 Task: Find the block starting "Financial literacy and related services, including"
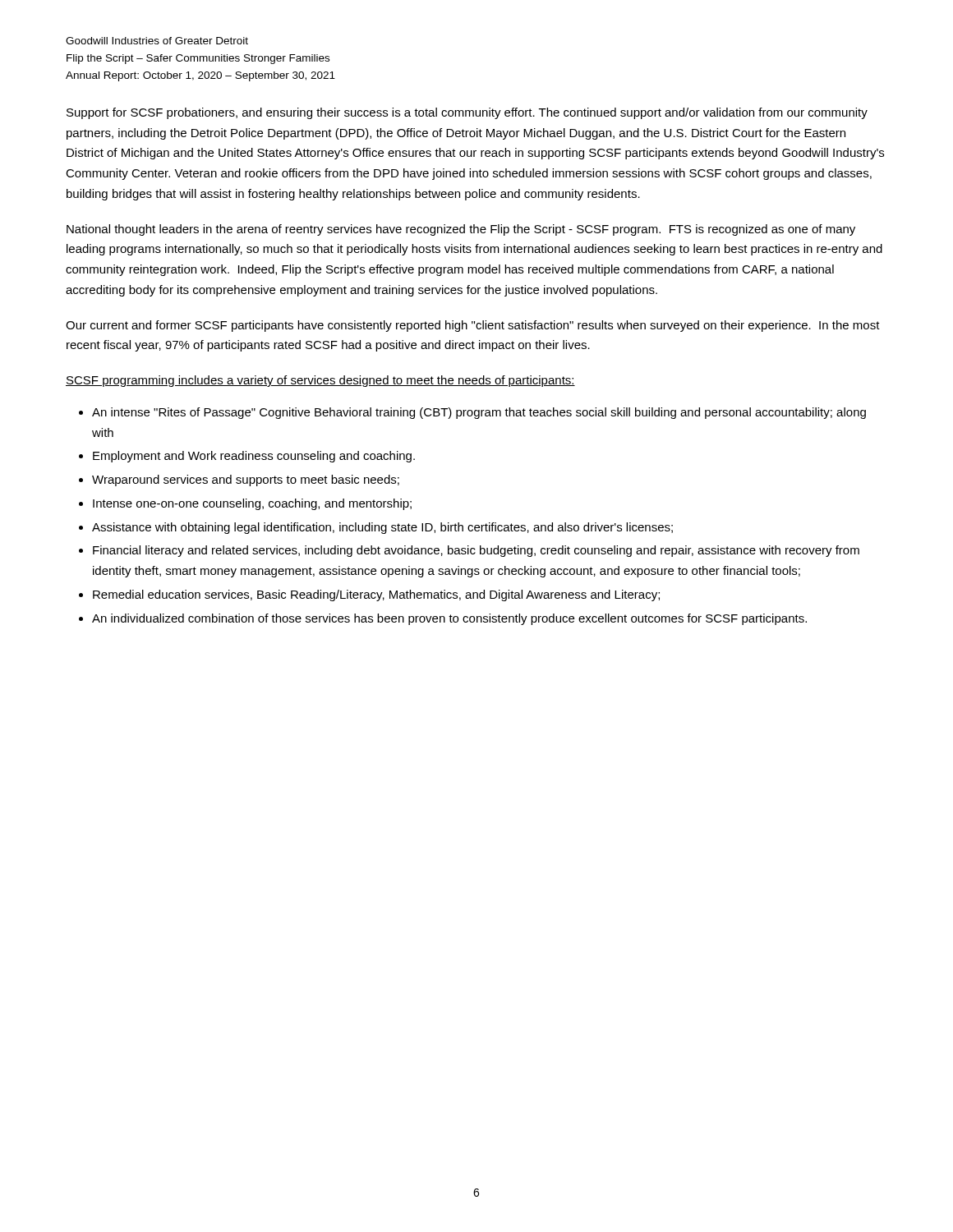tap(476, 560)
